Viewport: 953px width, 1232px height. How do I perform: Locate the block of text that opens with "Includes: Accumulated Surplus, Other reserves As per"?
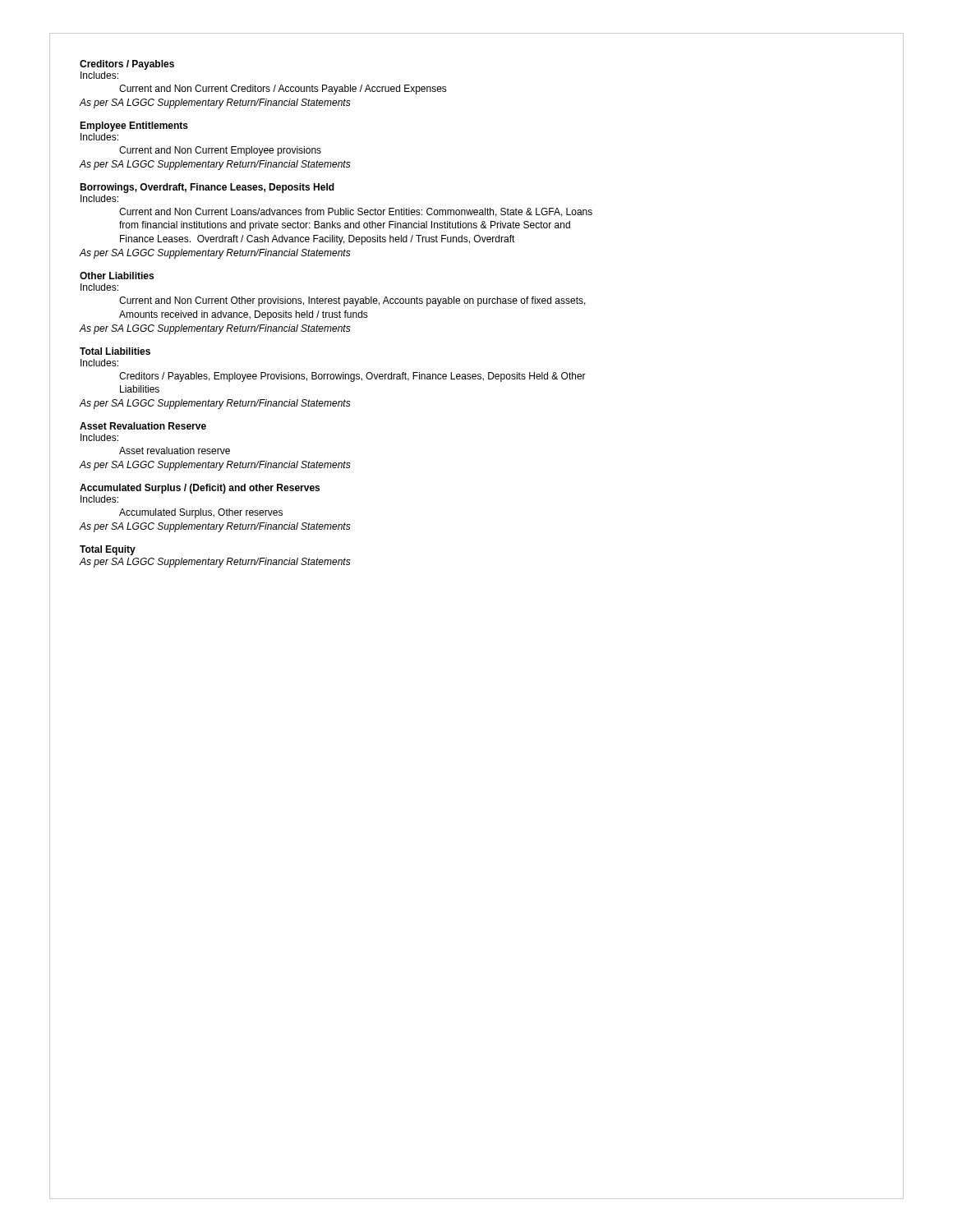(x=99, y=499)
